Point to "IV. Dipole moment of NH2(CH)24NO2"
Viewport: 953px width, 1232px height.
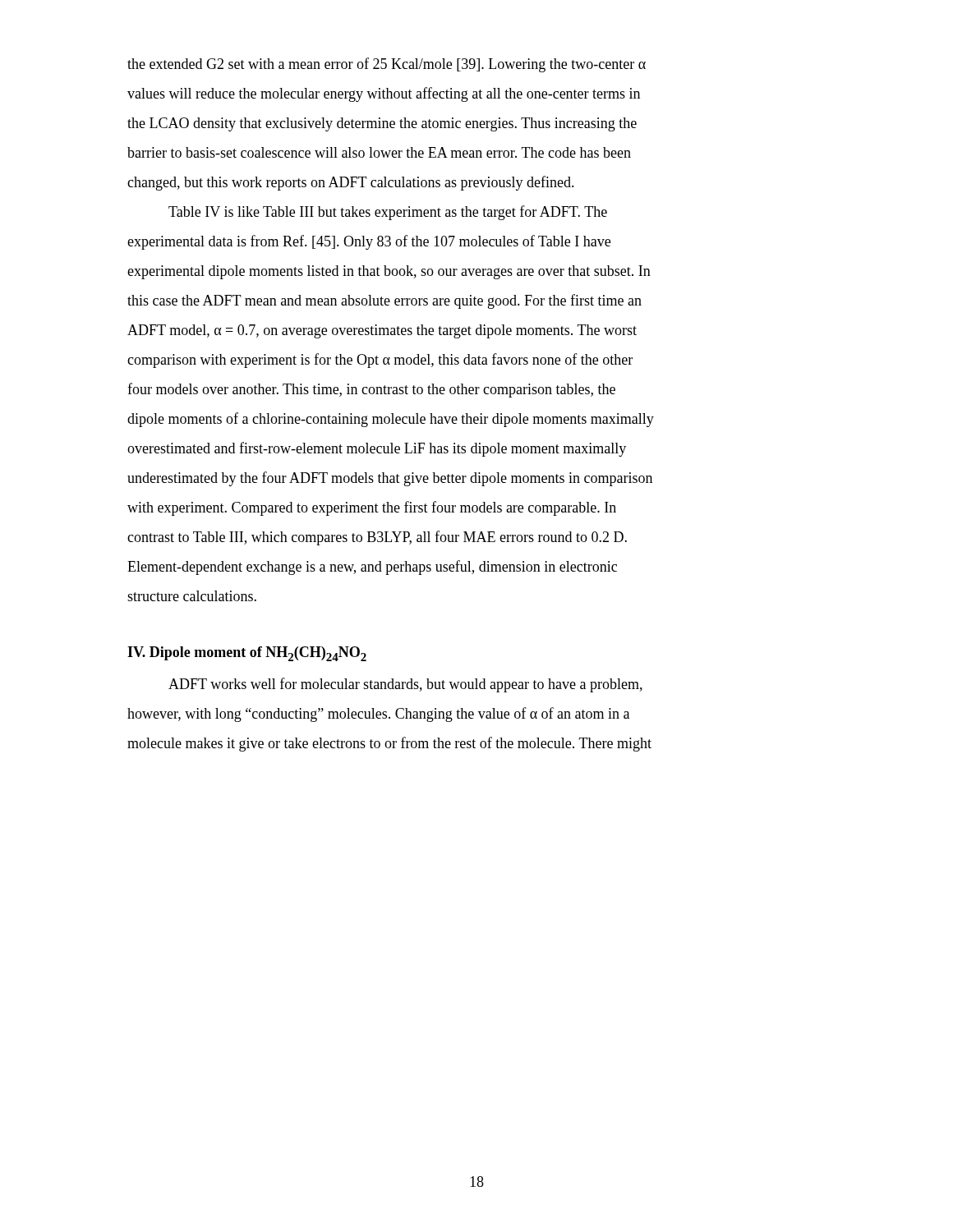point(247,654)
